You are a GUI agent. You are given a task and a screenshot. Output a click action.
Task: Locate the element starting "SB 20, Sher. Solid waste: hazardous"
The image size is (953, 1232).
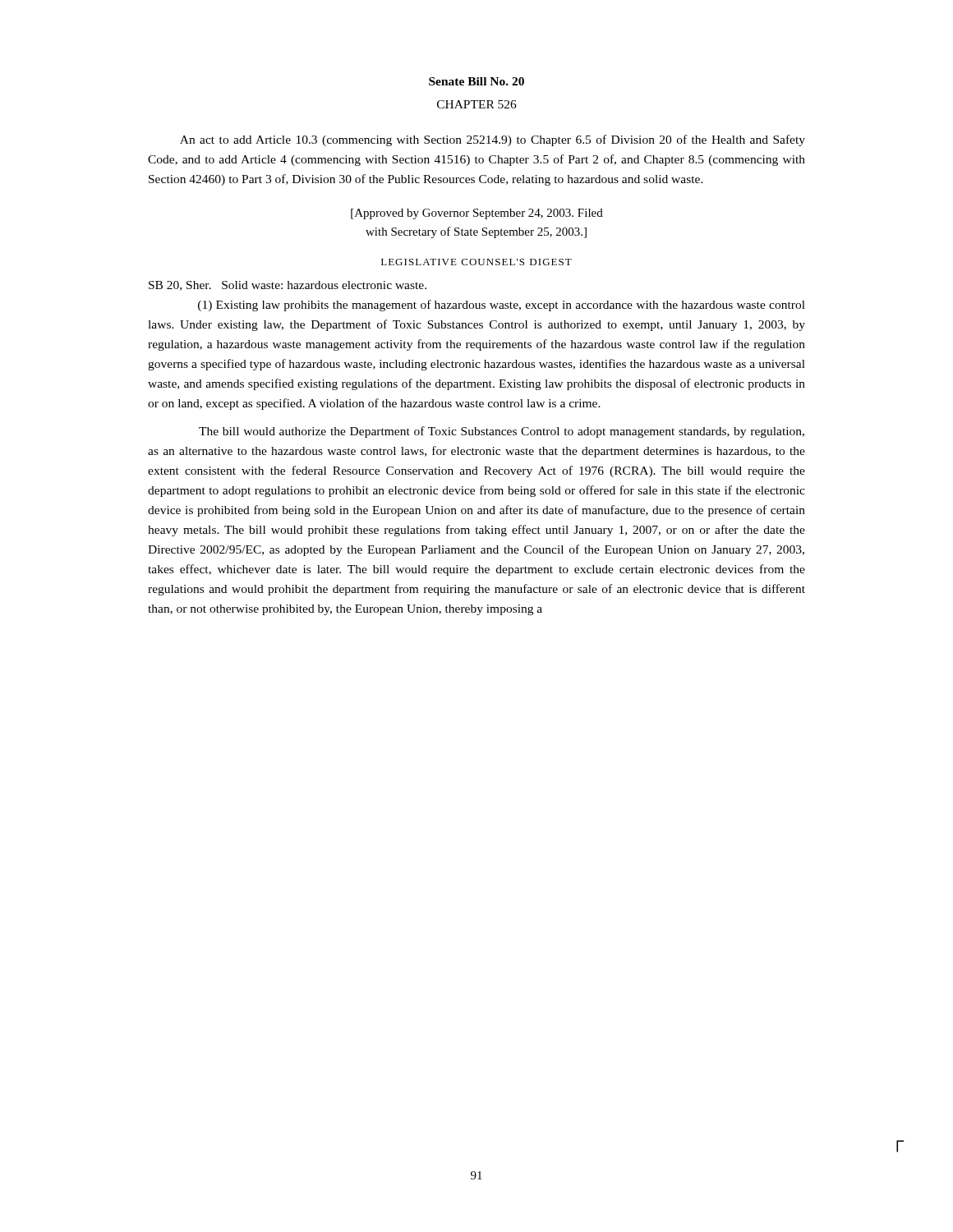tap(288, 285)
